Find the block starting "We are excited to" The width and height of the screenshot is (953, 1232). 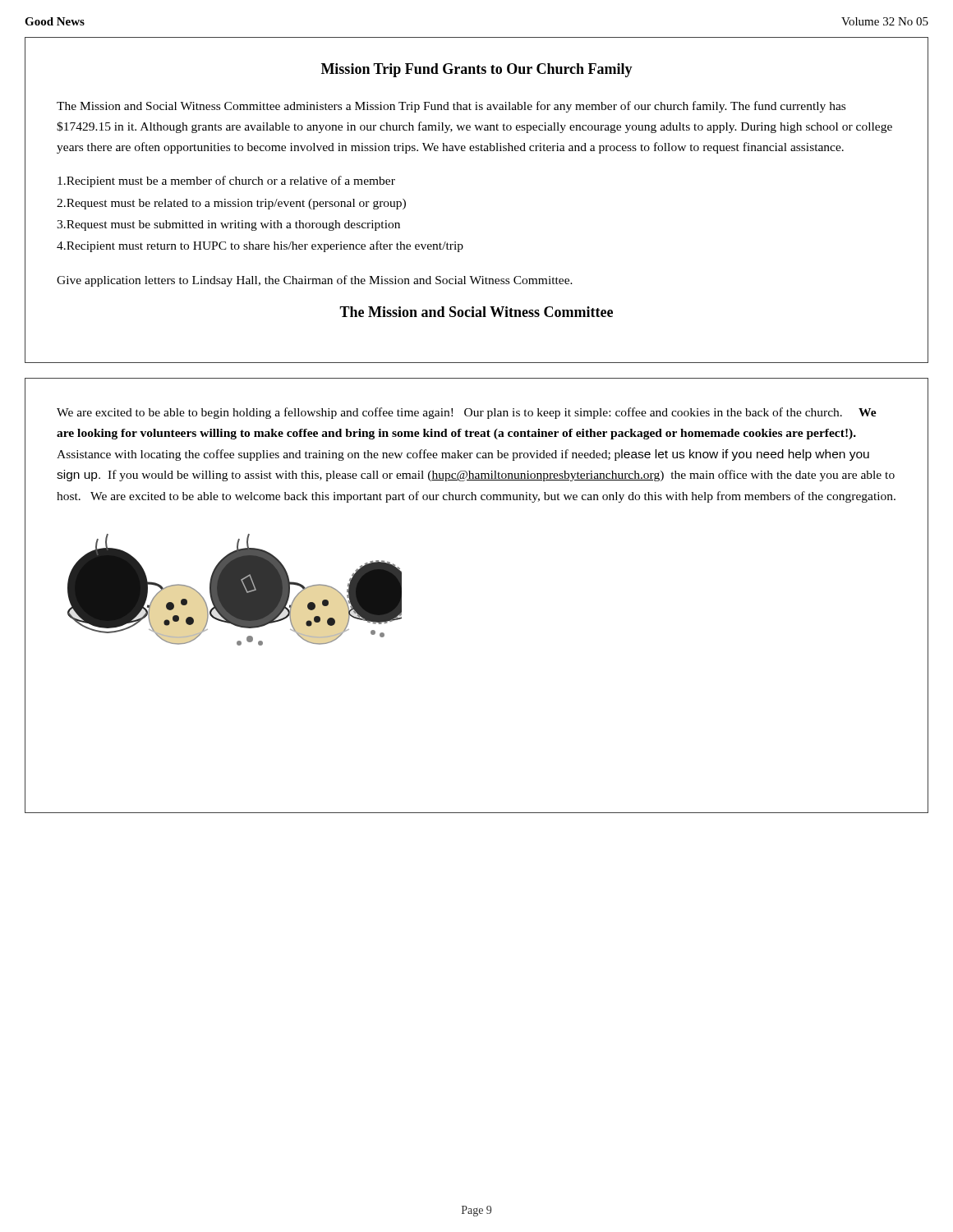click(x=476, y=454)
